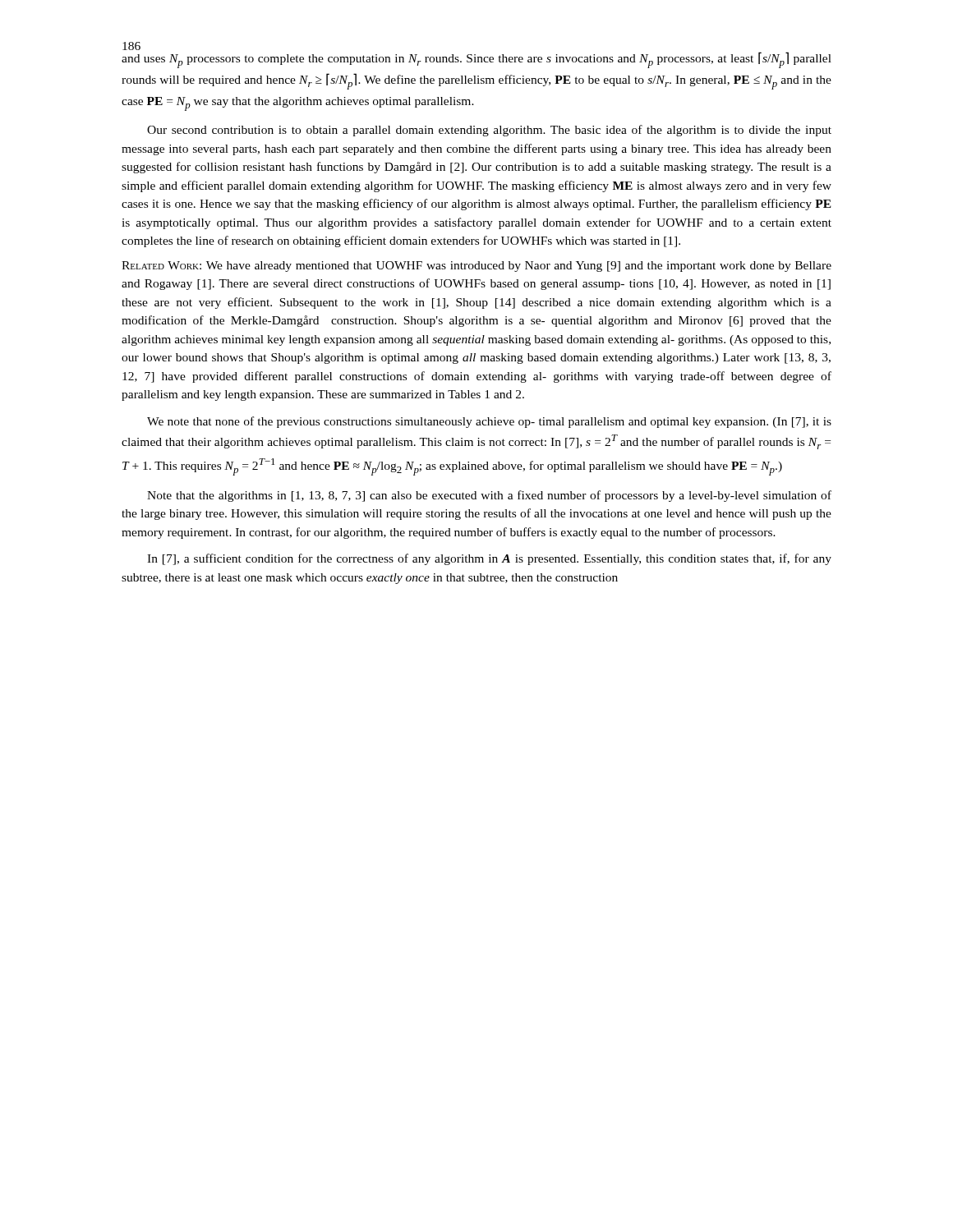The height and width of the screenshot is (1232, 953).
Task: Locate the passage starting "We note that"
Action: (x=476, y=445)
